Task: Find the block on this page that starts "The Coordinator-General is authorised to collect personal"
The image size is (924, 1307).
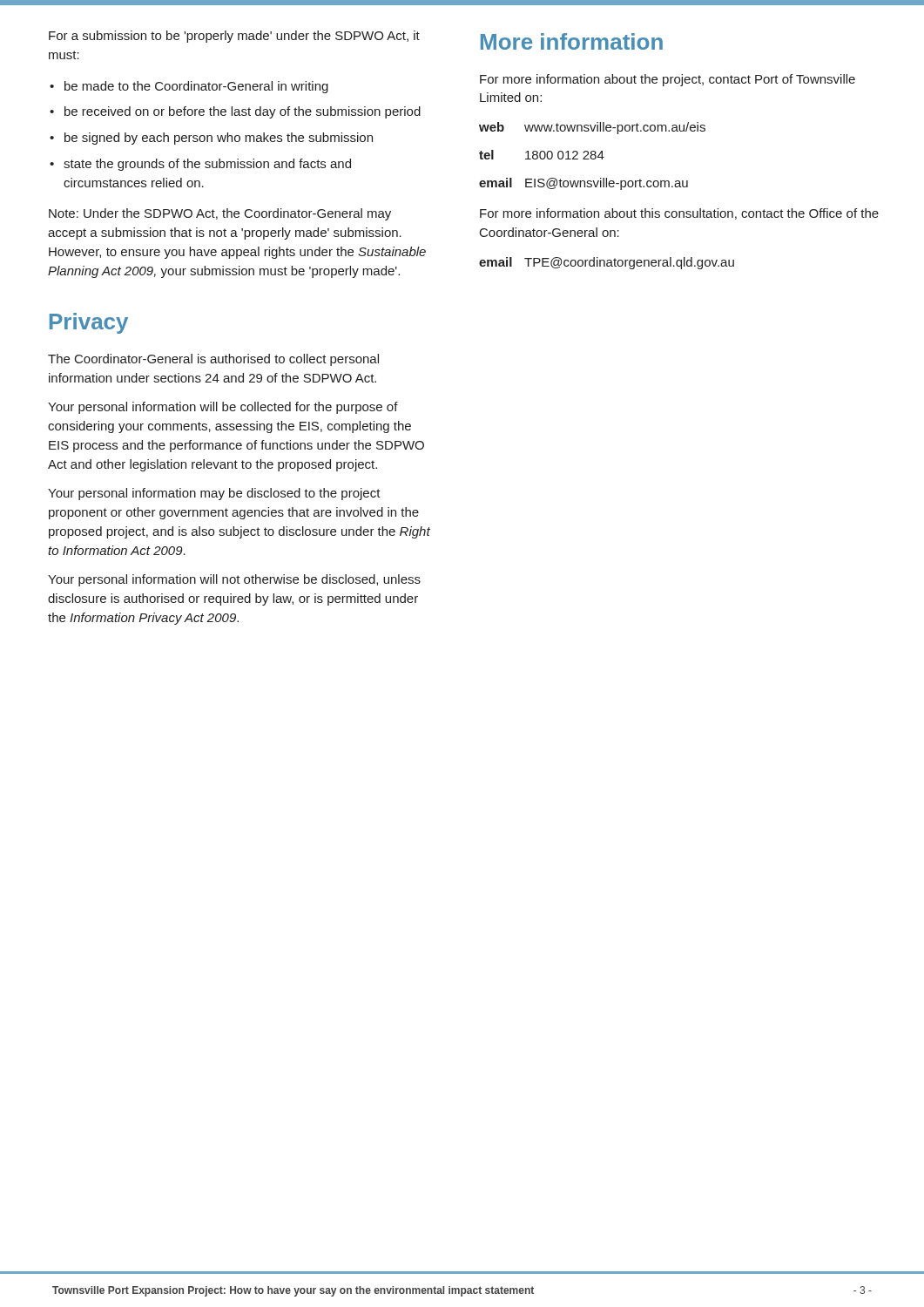Action: coord(239,368)
